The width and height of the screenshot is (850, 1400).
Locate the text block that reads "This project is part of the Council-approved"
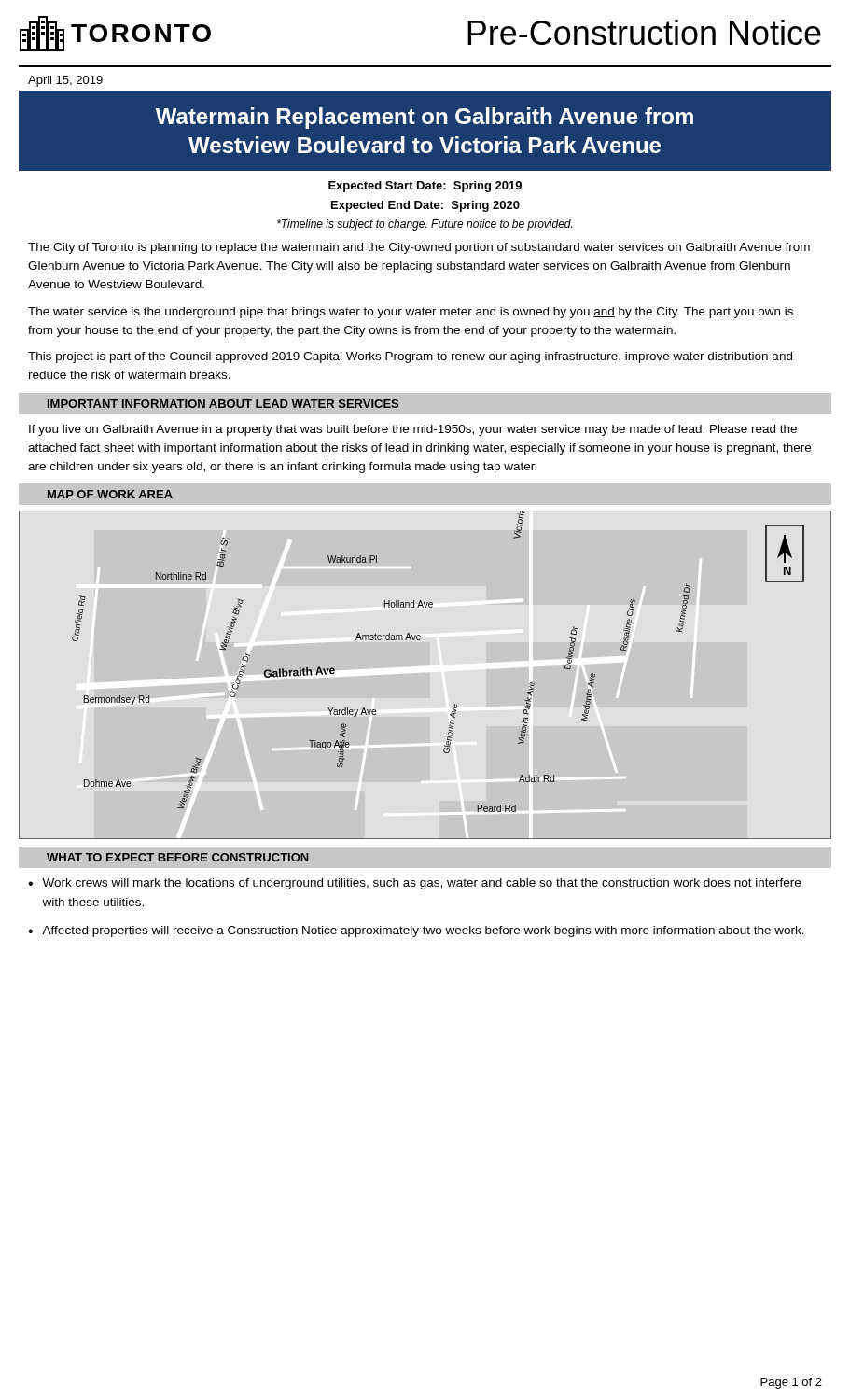tap(410, 366)
